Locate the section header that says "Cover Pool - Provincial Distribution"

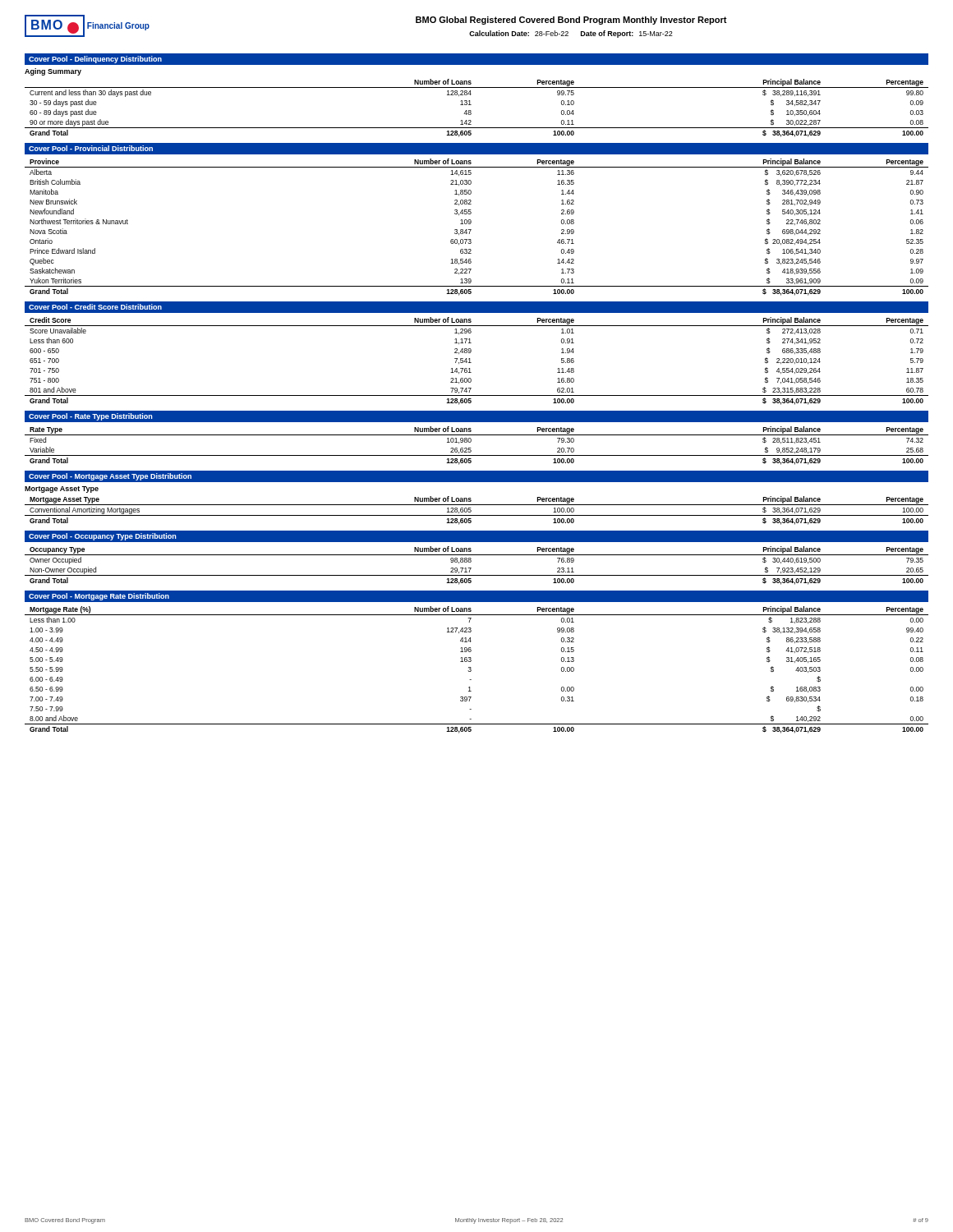[x=91, y=149]
